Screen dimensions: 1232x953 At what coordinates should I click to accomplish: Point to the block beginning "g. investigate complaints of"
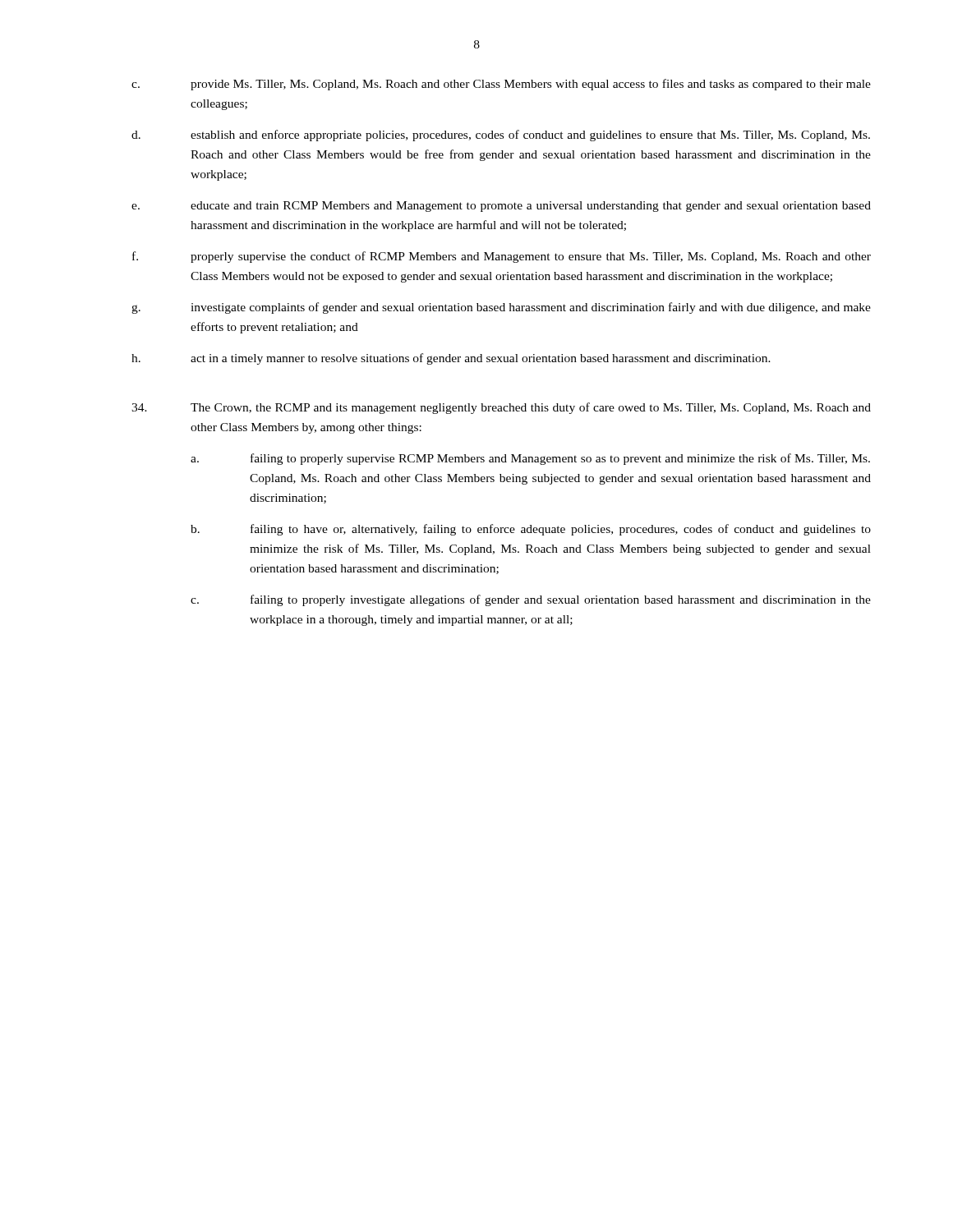tap(501, 317)
